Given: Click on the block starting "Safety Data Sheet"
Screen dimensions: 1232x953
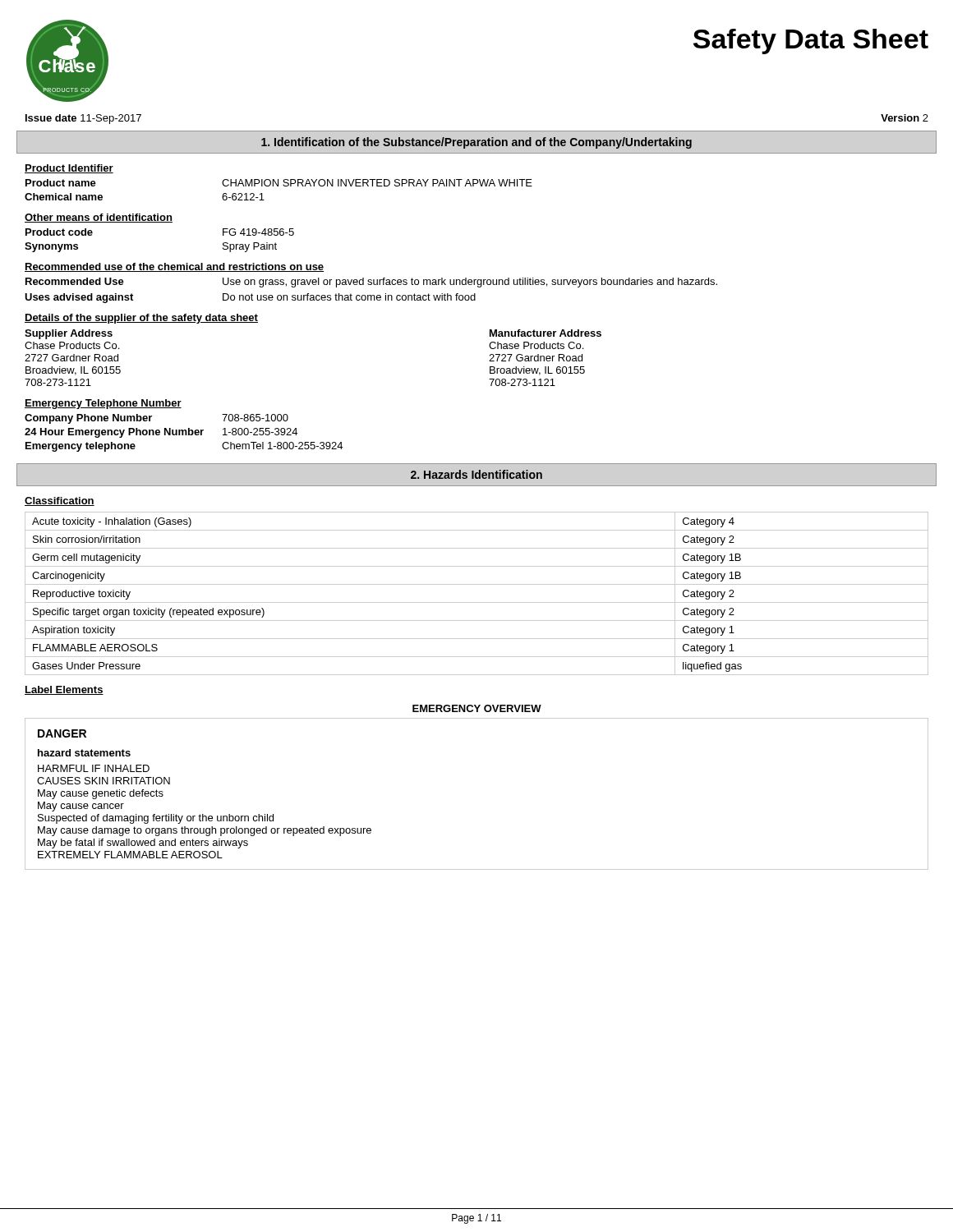Looking at the screenshot, I should (x=810, y=39).
